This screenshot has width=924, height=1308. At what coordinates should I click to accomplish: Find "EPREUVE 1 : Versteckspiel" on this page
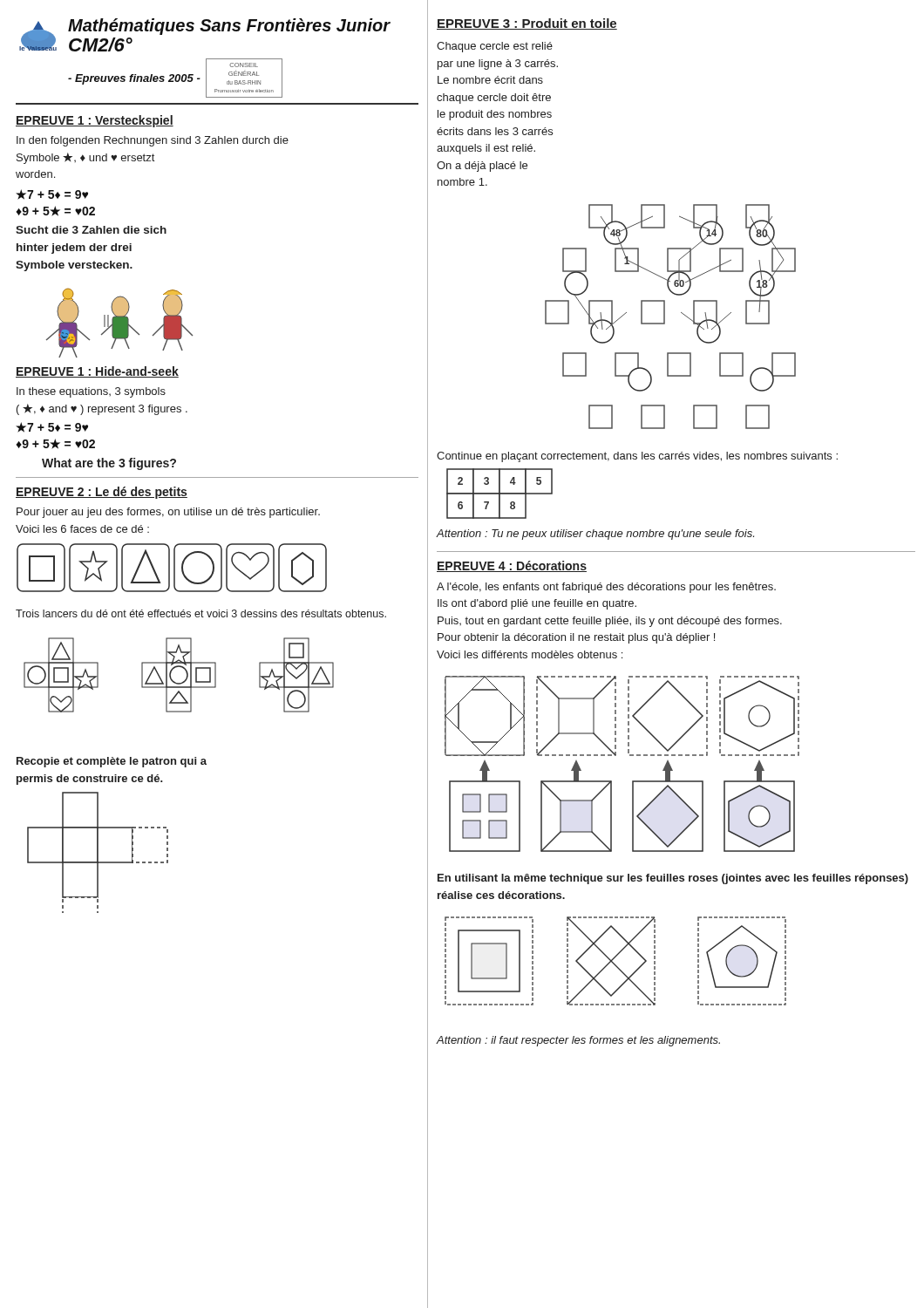(x=94, y=121)
